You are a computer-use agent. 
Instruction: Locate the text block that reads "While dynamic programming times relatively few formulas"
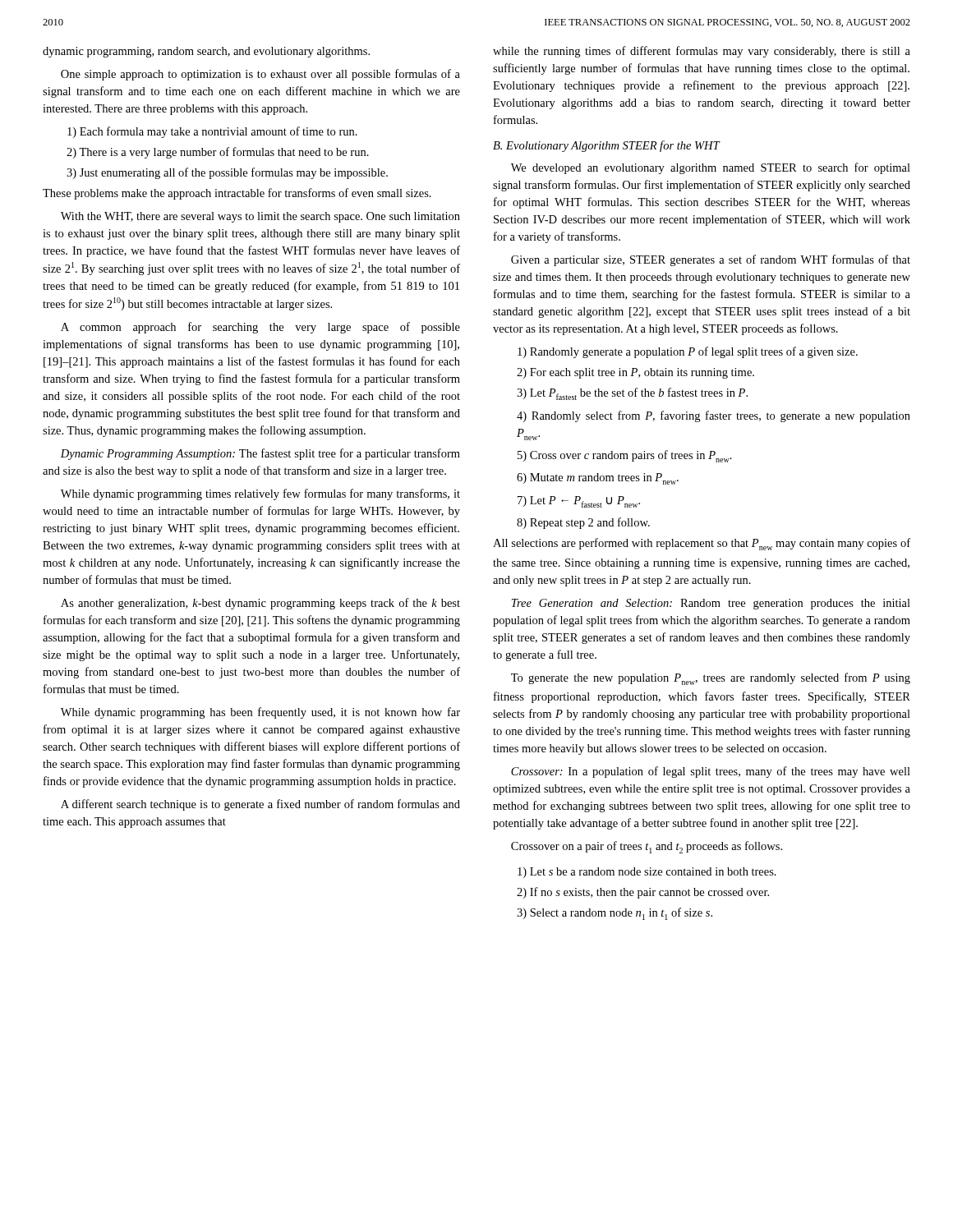(251, 537)
